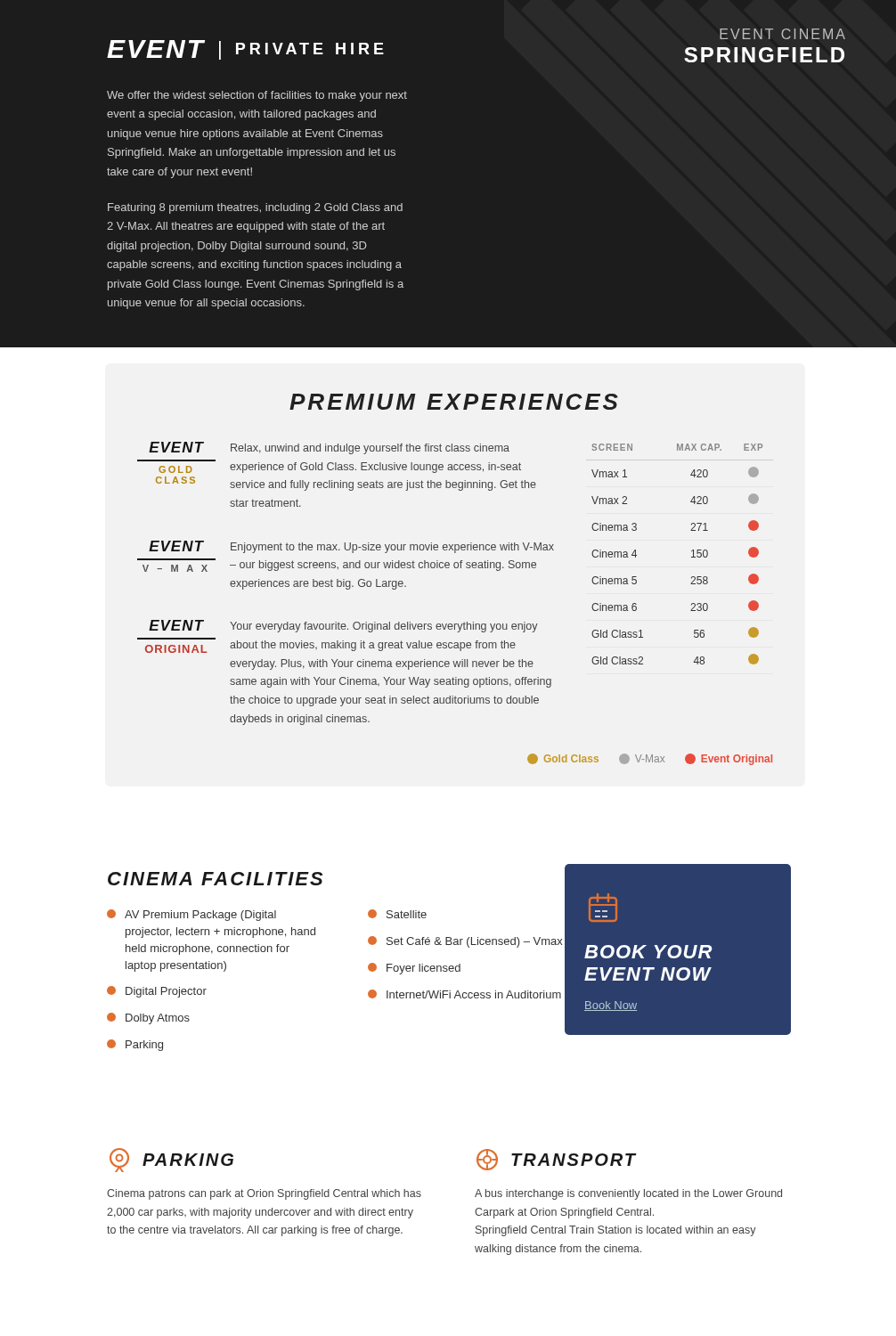Where is the passage that starts "TRANSPORT A bus interchange is conveniently located in"?
The width and height of the screenshot is (896, 1336).
click(632, 1203)
